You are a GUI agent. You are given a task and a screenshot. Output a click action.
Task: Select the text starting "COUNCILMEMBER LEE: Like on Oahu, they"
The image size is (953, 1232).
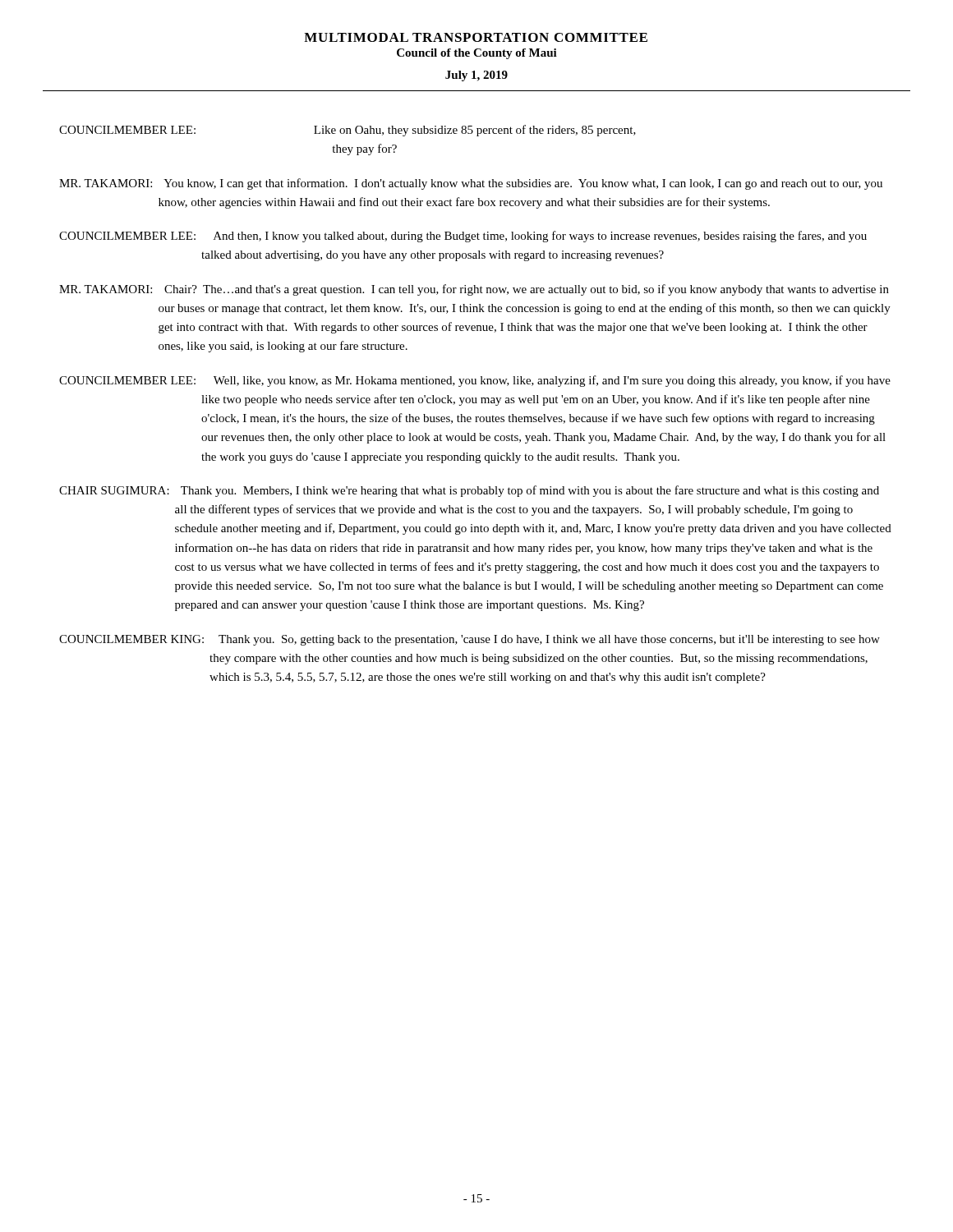click(476, 140)
